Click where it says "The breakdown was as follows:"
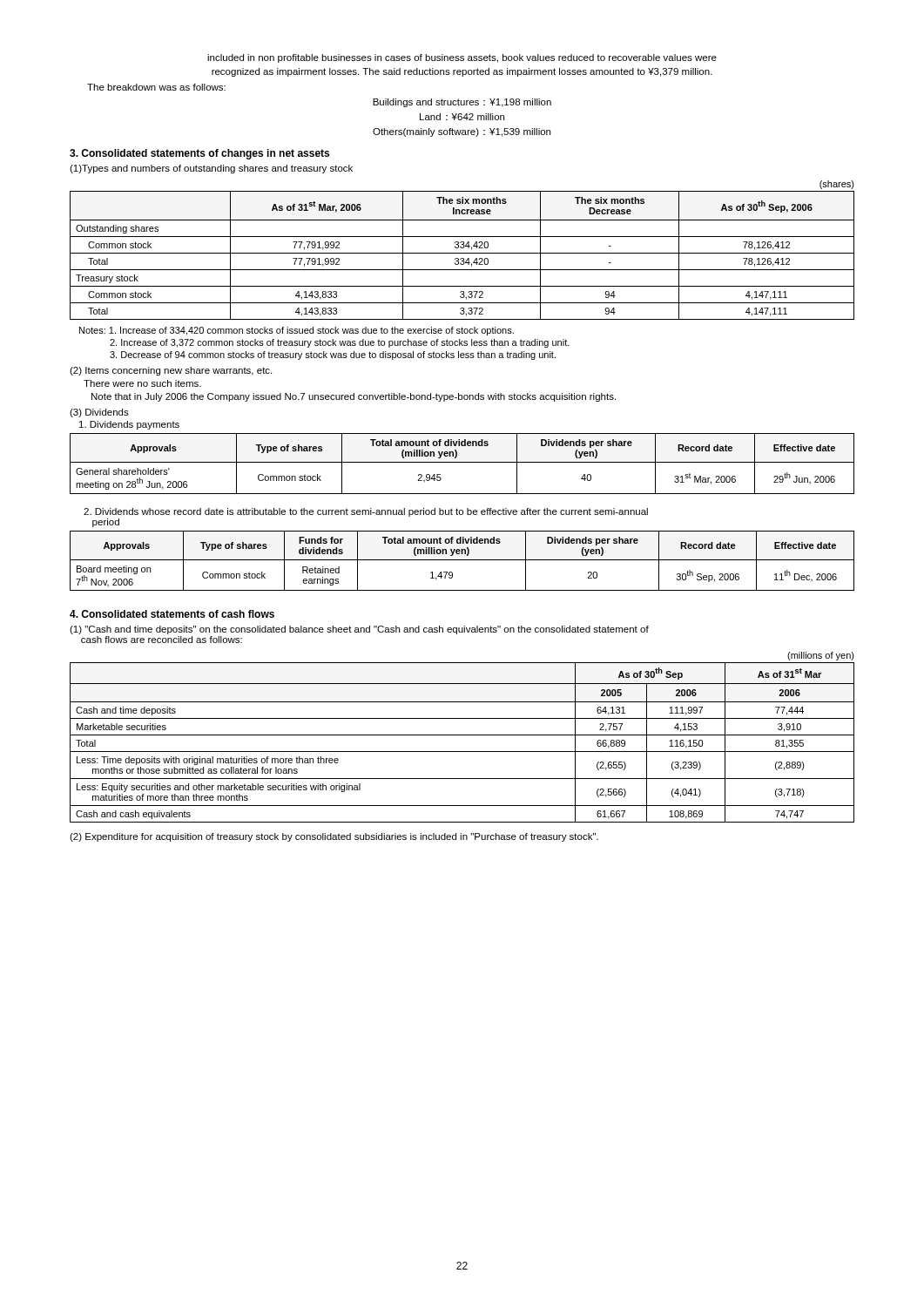Viewport: 924px width, 1307px height. (157, 87)
